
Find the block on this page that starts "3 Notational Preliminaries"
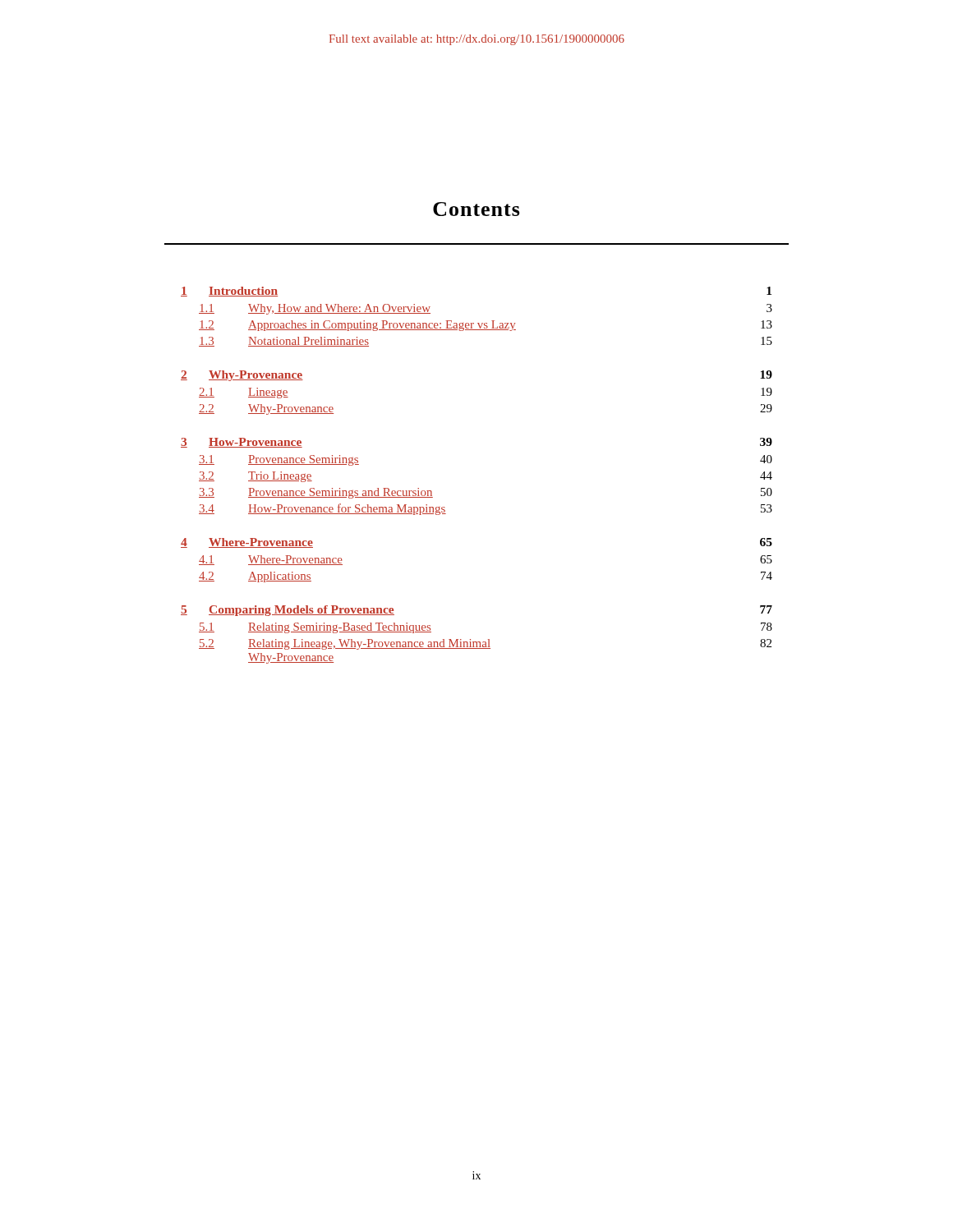tap(476, 341)
